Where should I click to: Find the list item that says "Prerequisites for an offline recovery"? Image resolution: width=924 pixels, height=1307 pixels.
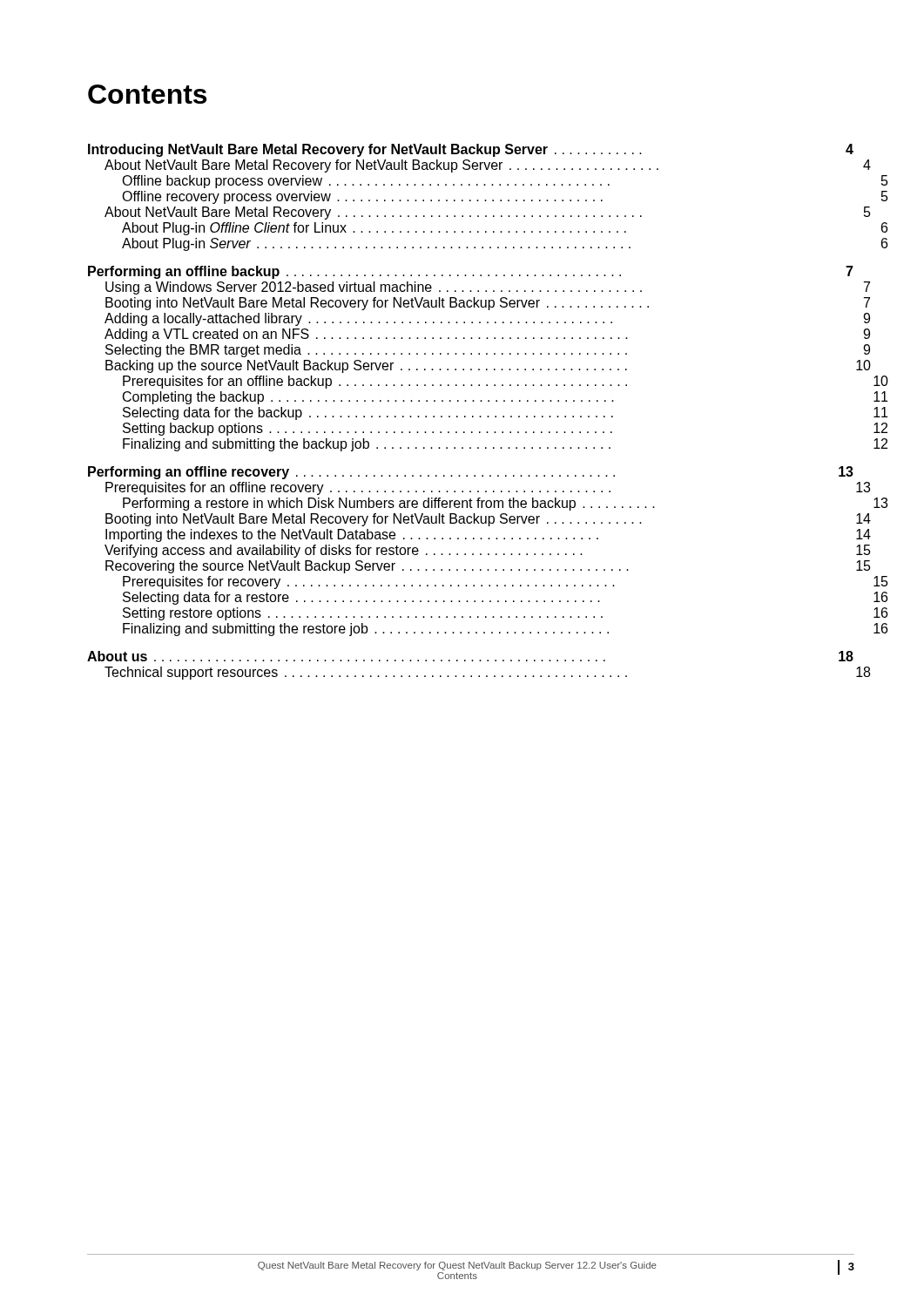tap(488, 488)
